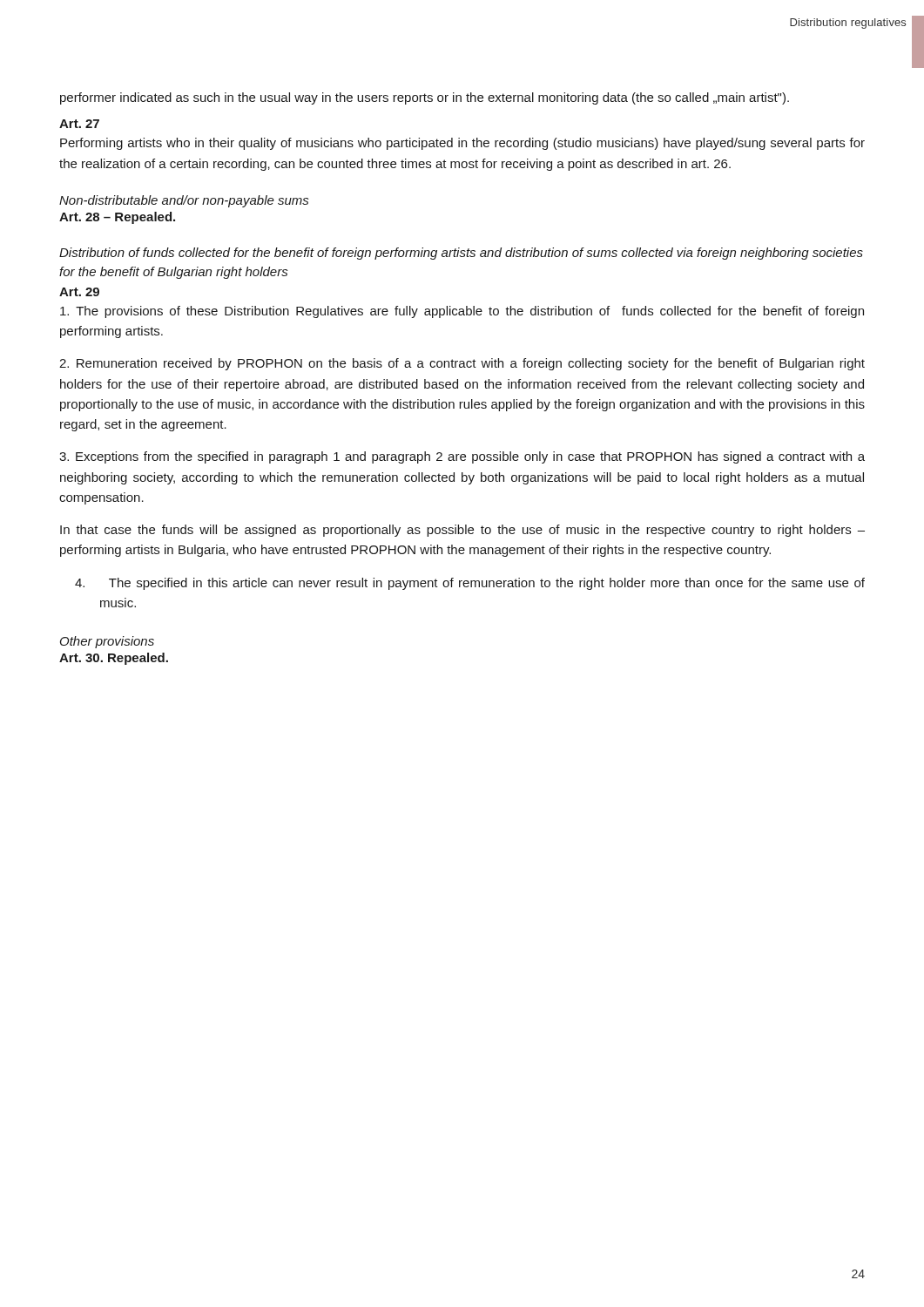Click where it says "Non-distributable and/or non-payable sums"

[184, 200]
